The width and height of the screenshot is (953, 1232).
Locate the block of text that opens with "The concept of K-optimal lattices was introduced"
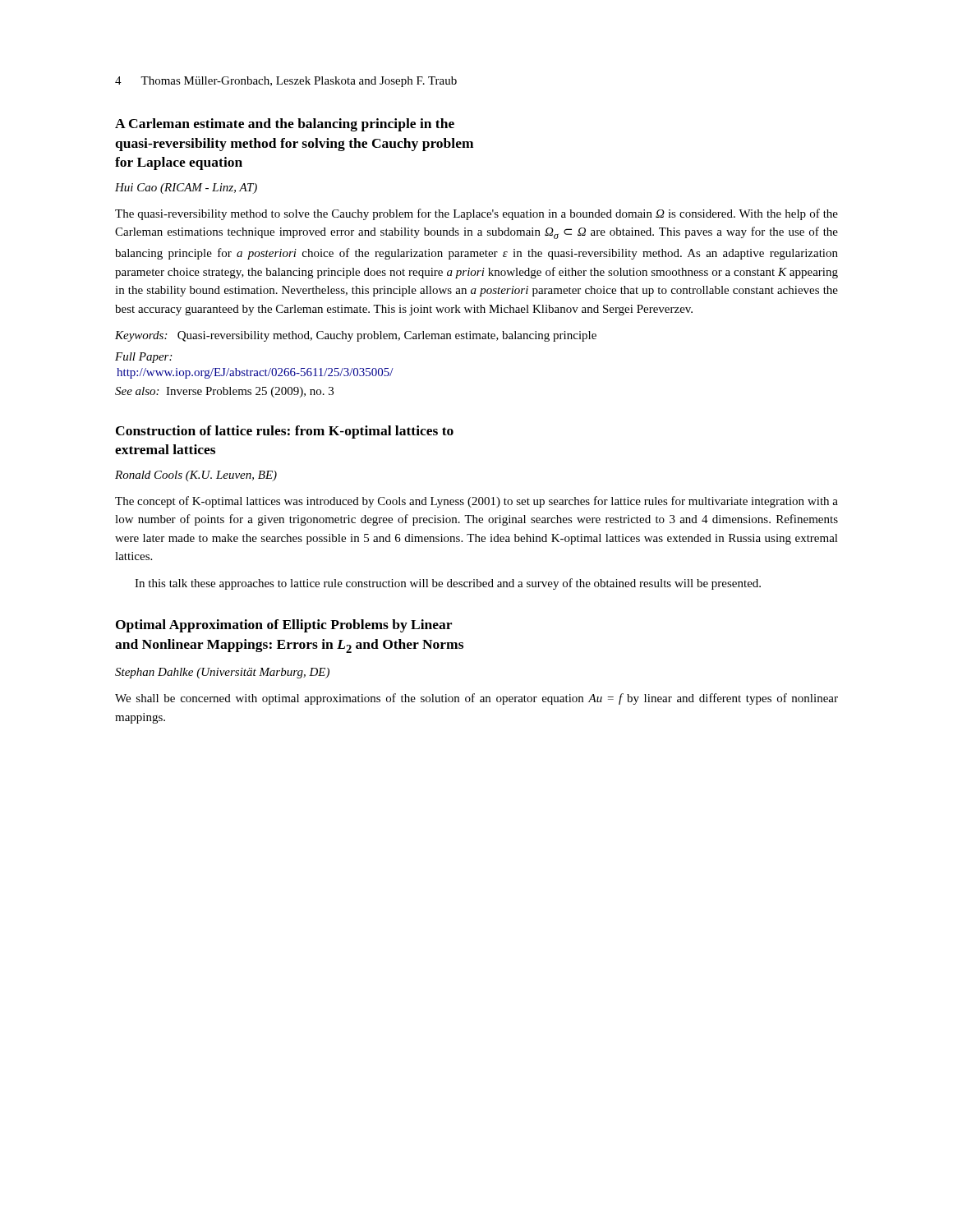point(476,529)
